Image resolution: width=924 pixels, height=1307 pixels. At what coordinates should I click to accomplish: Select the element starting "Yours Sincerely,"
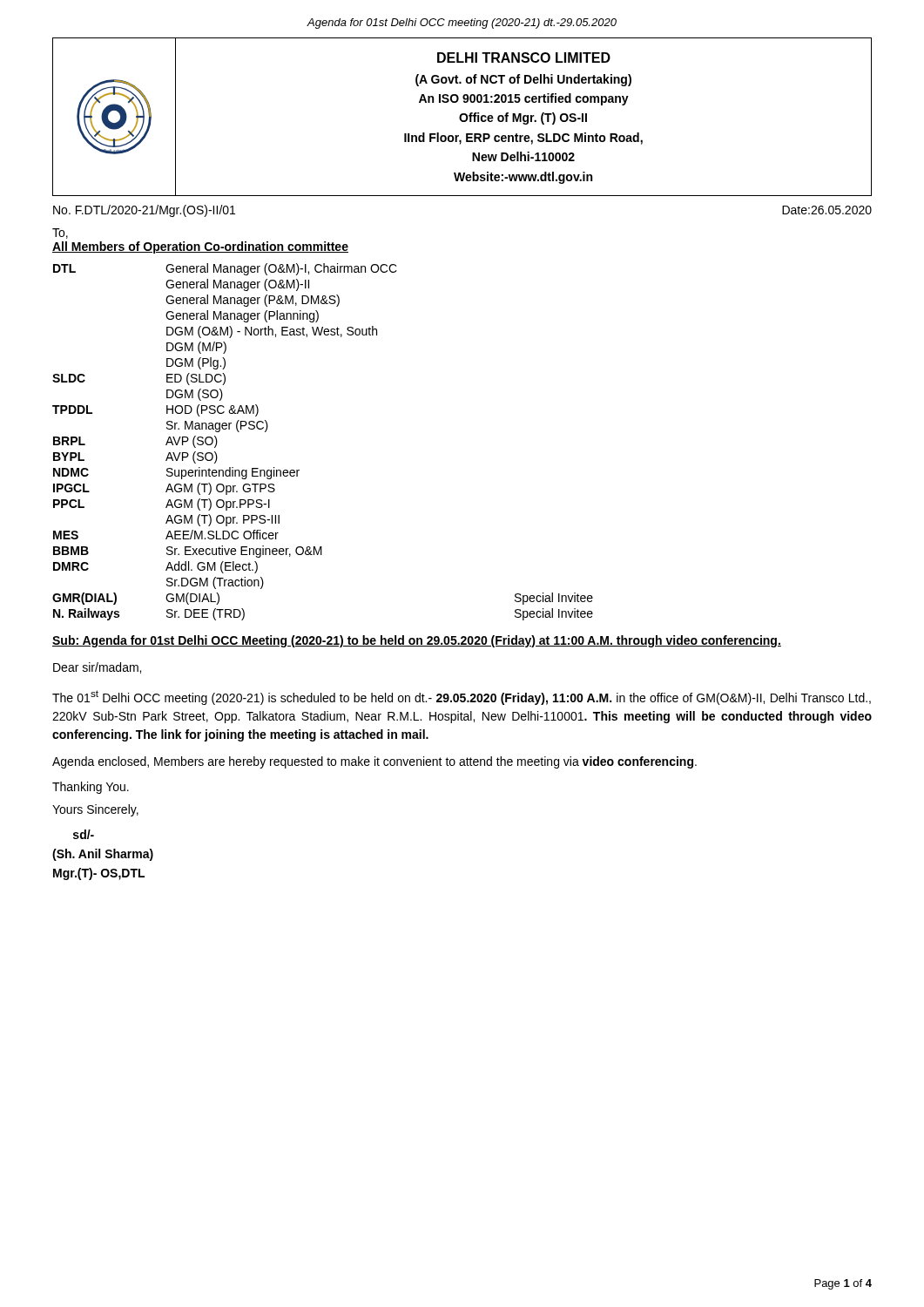96,809
